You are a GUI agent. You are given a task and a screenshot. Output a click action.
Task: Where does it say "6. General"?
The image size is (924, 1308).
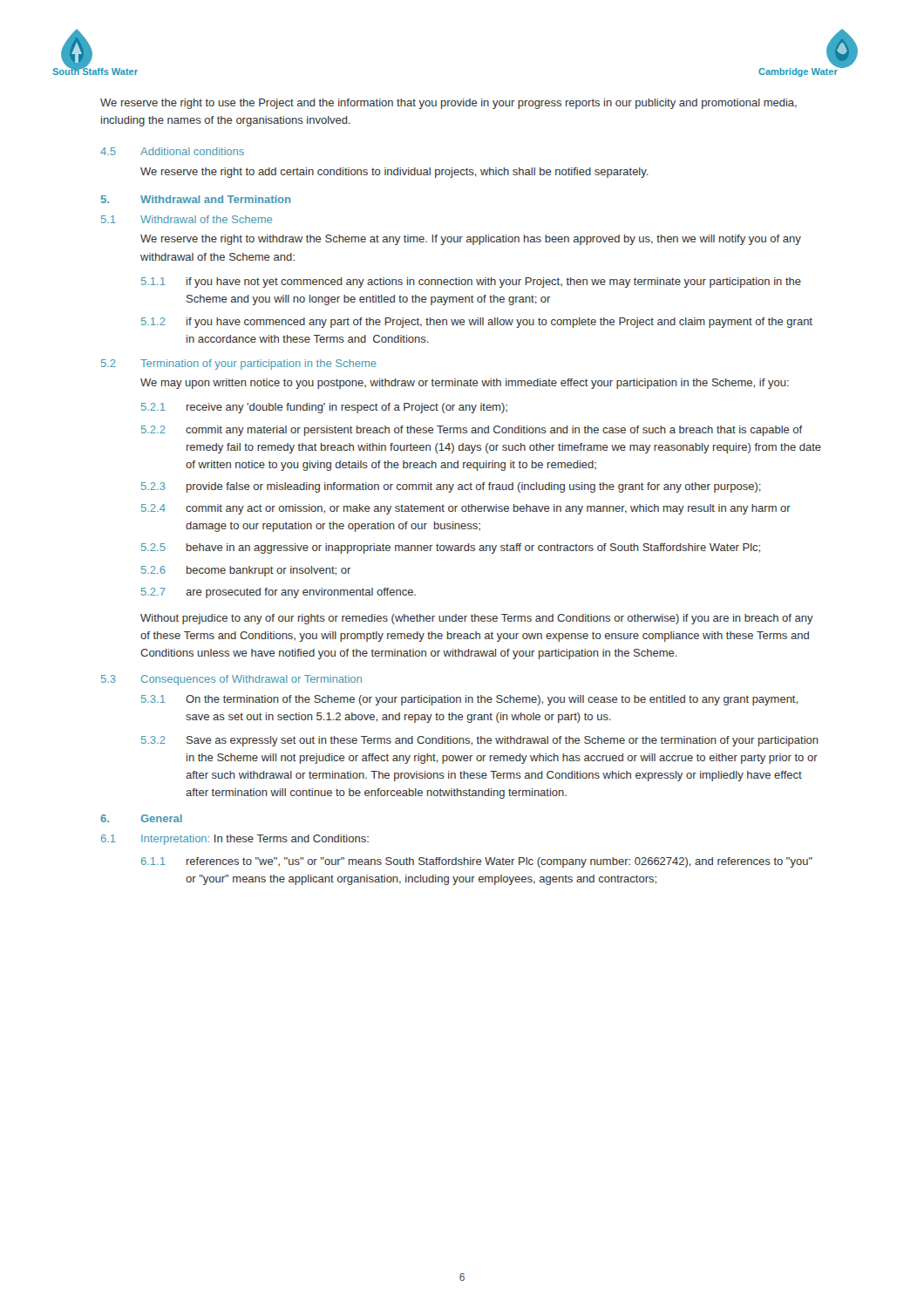[141, 818]
